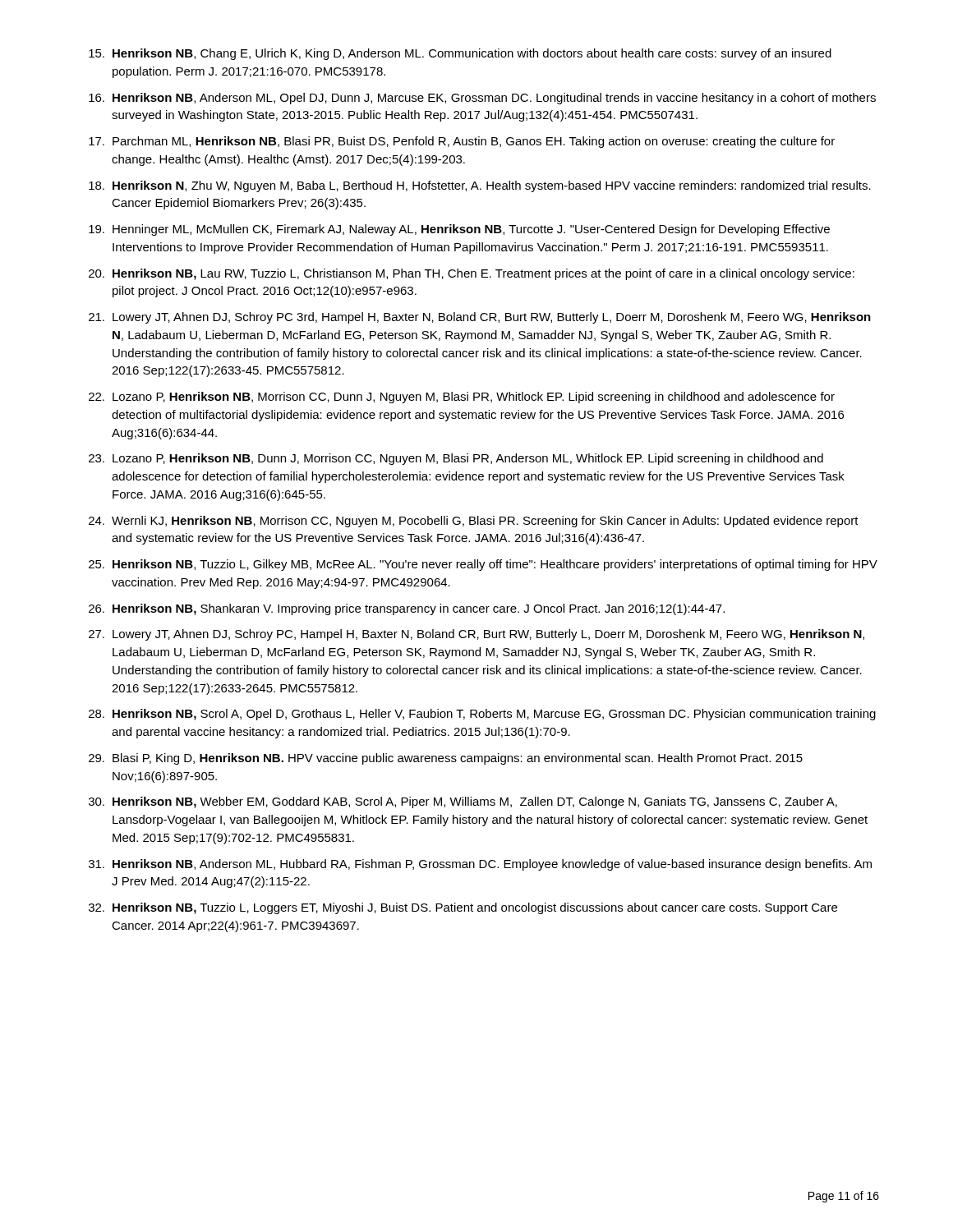Navigate to the text block starting "30. Henrikson NB,"
The width and height of the screenshot is (953, 1232).
coord(476,820)
